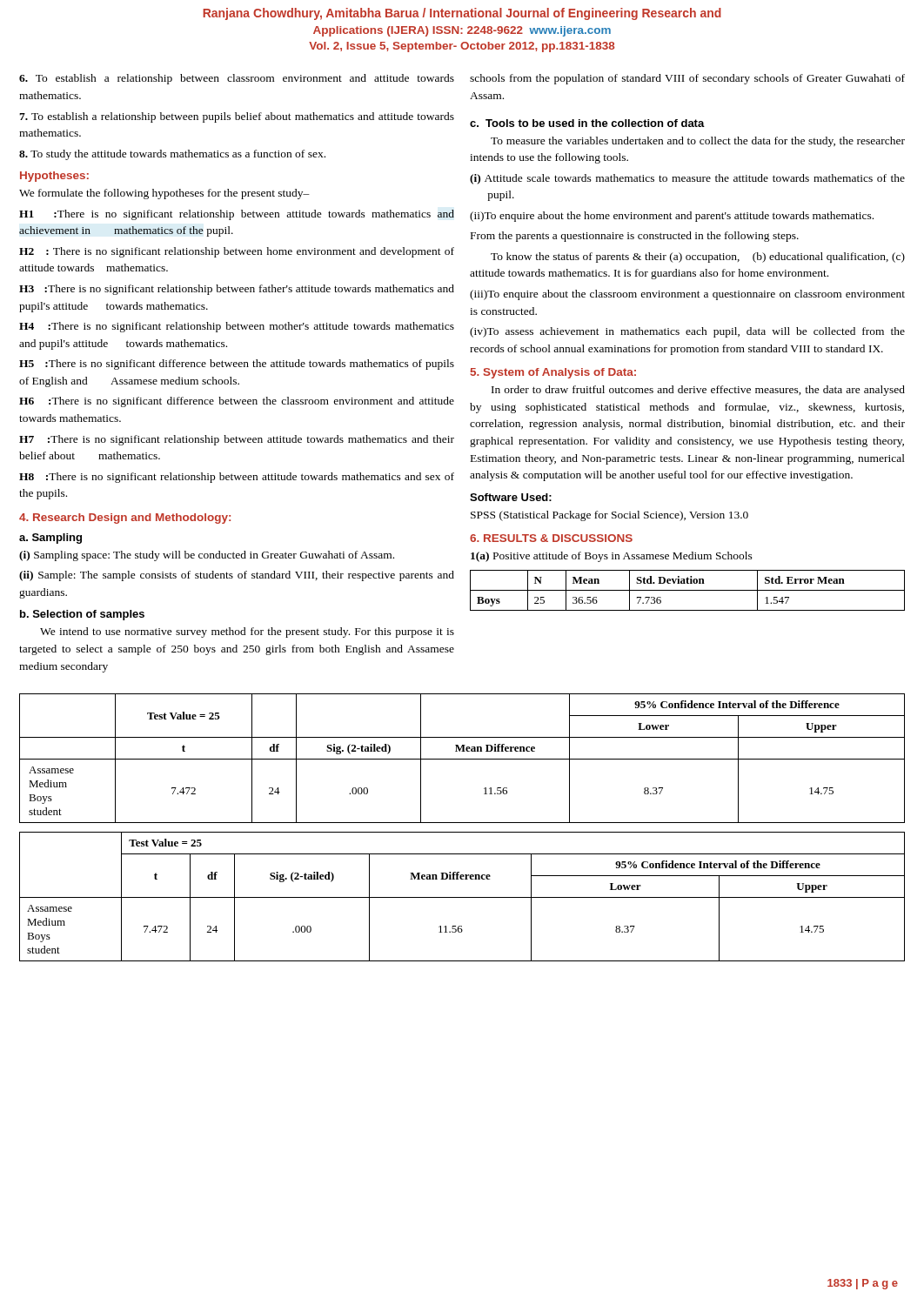Click on the element starting "7. To establish a relationship"
The height and width of the screenshot is (1305, 924).
coord(237,124)
